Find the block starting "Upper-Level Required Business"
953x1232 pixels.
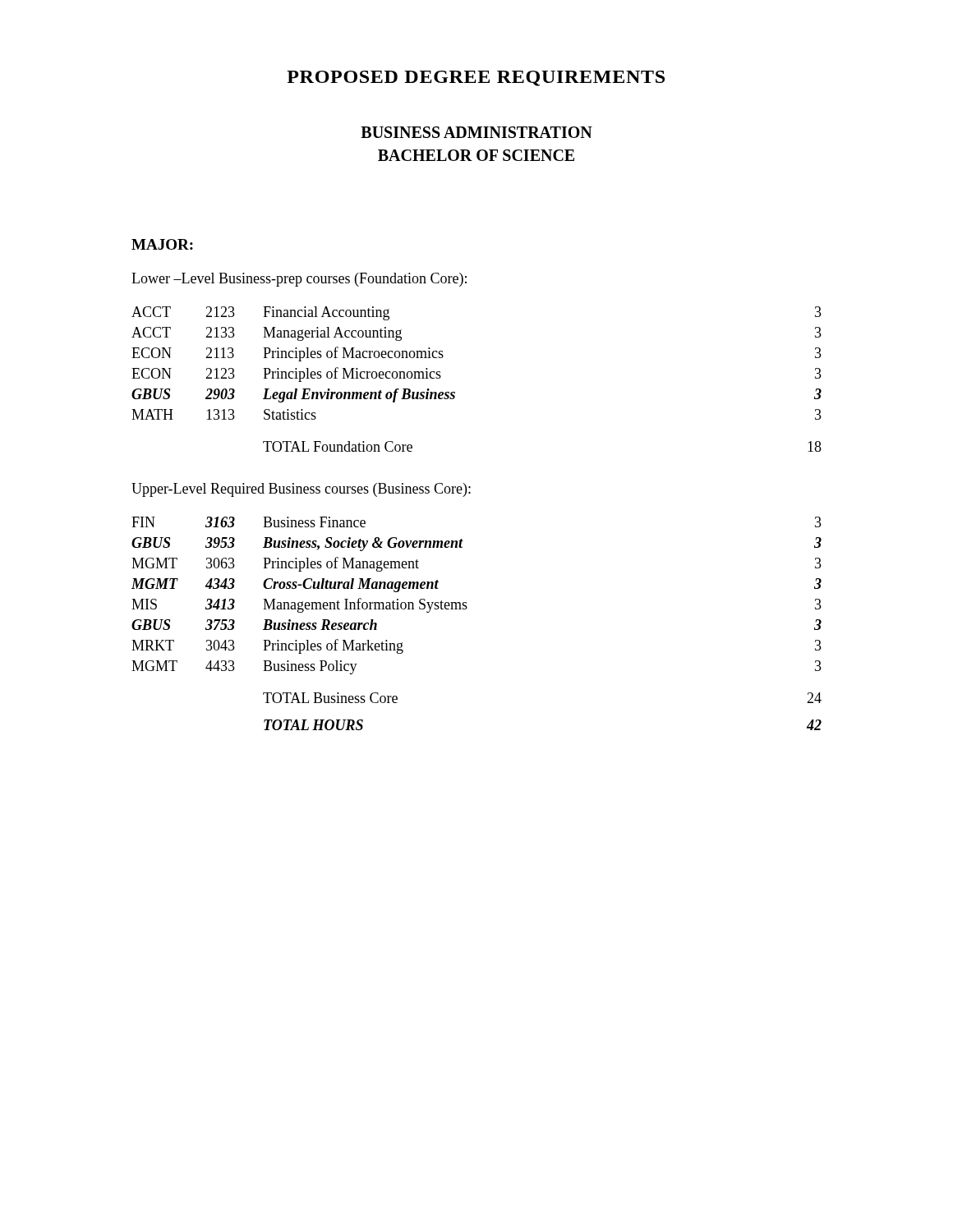[x=302, y=489]
